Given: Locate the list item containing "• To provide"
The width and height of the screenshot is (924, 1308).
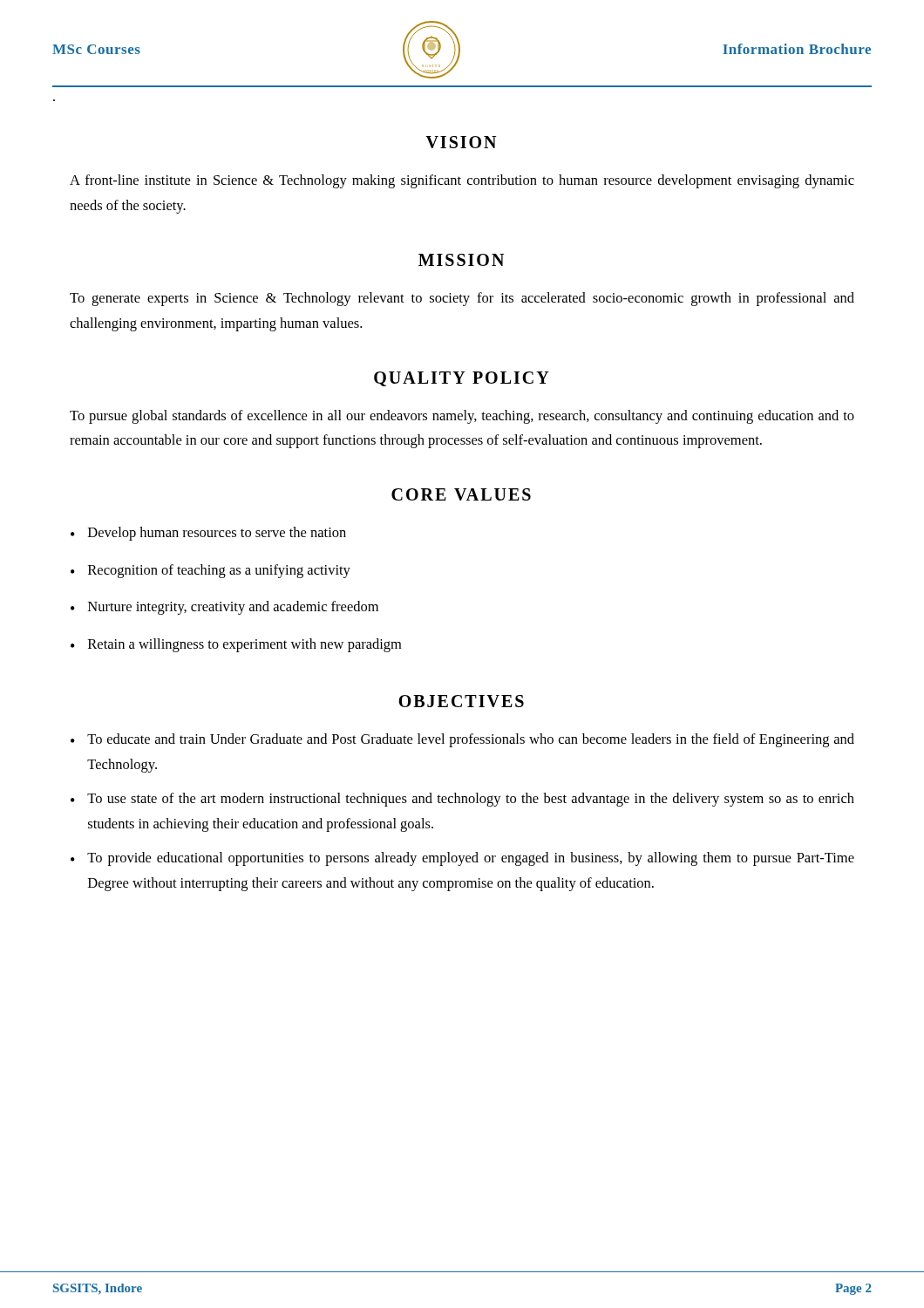Looking at the screenshot, I should 462,871.
